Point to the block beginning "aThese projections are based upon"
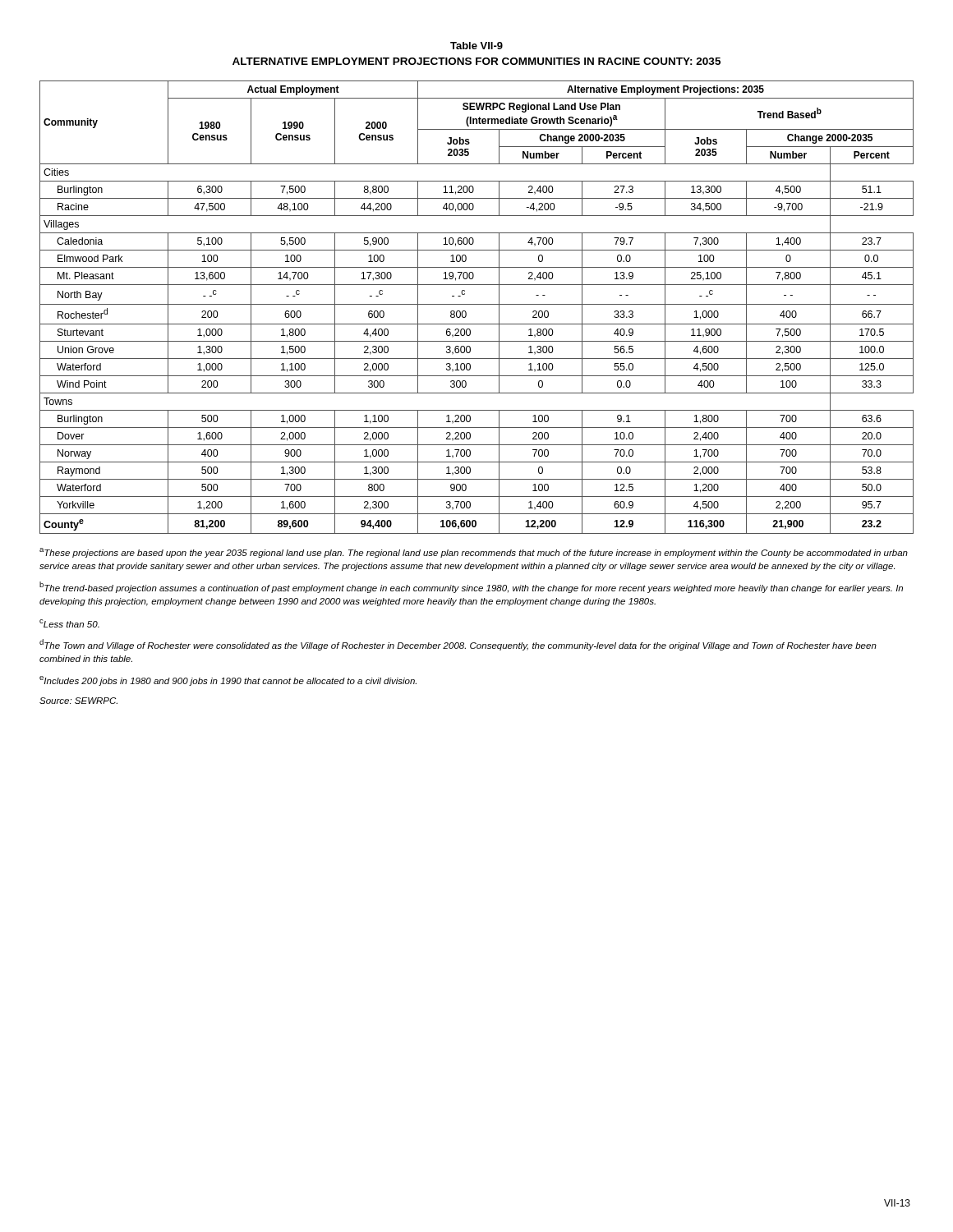Viewport: 953px width, 1232px height. (474, 558)
